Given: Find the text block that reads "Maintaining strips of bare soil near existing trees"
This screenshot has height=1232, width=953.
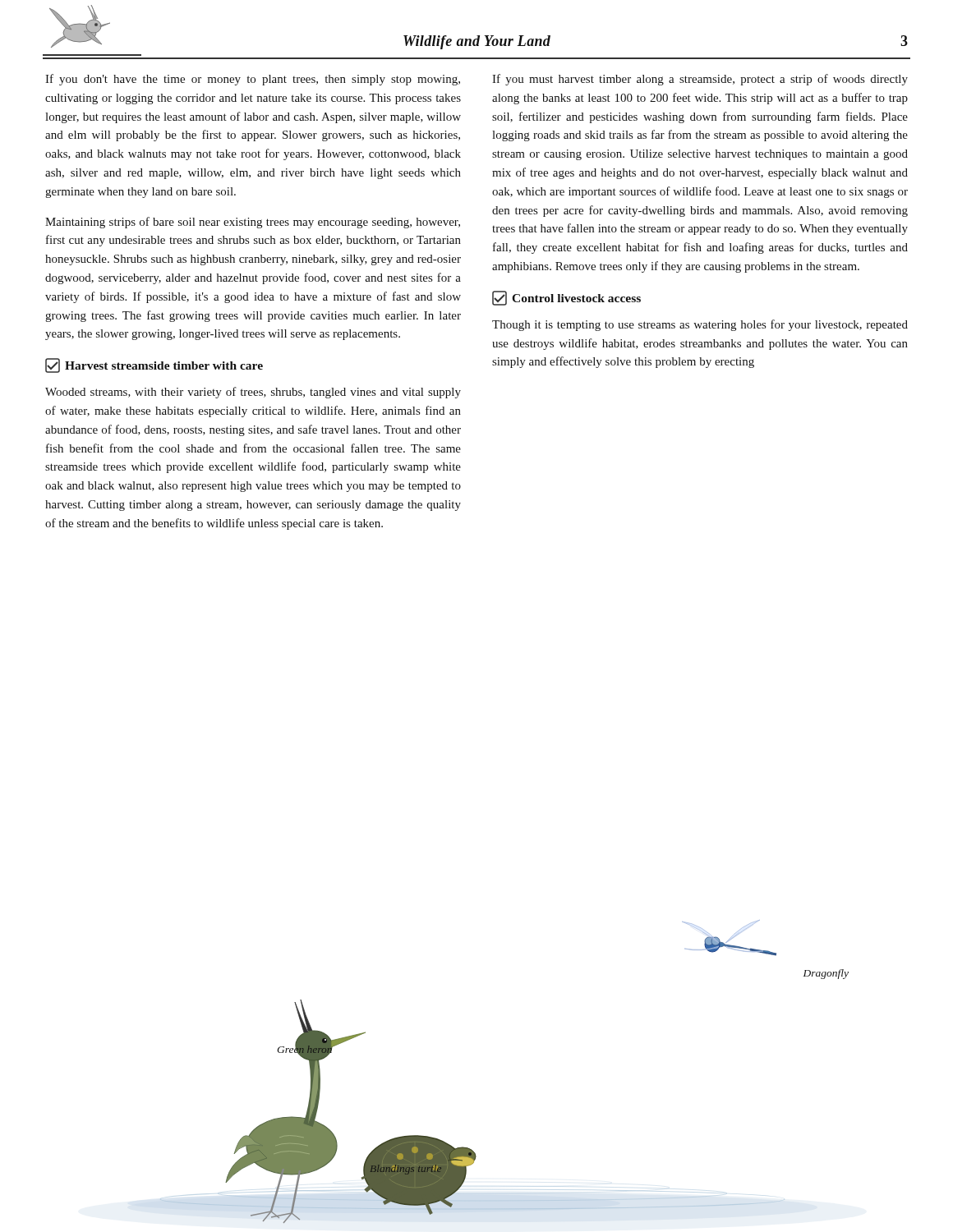Looking at the screenshot, I should (253, 278).
